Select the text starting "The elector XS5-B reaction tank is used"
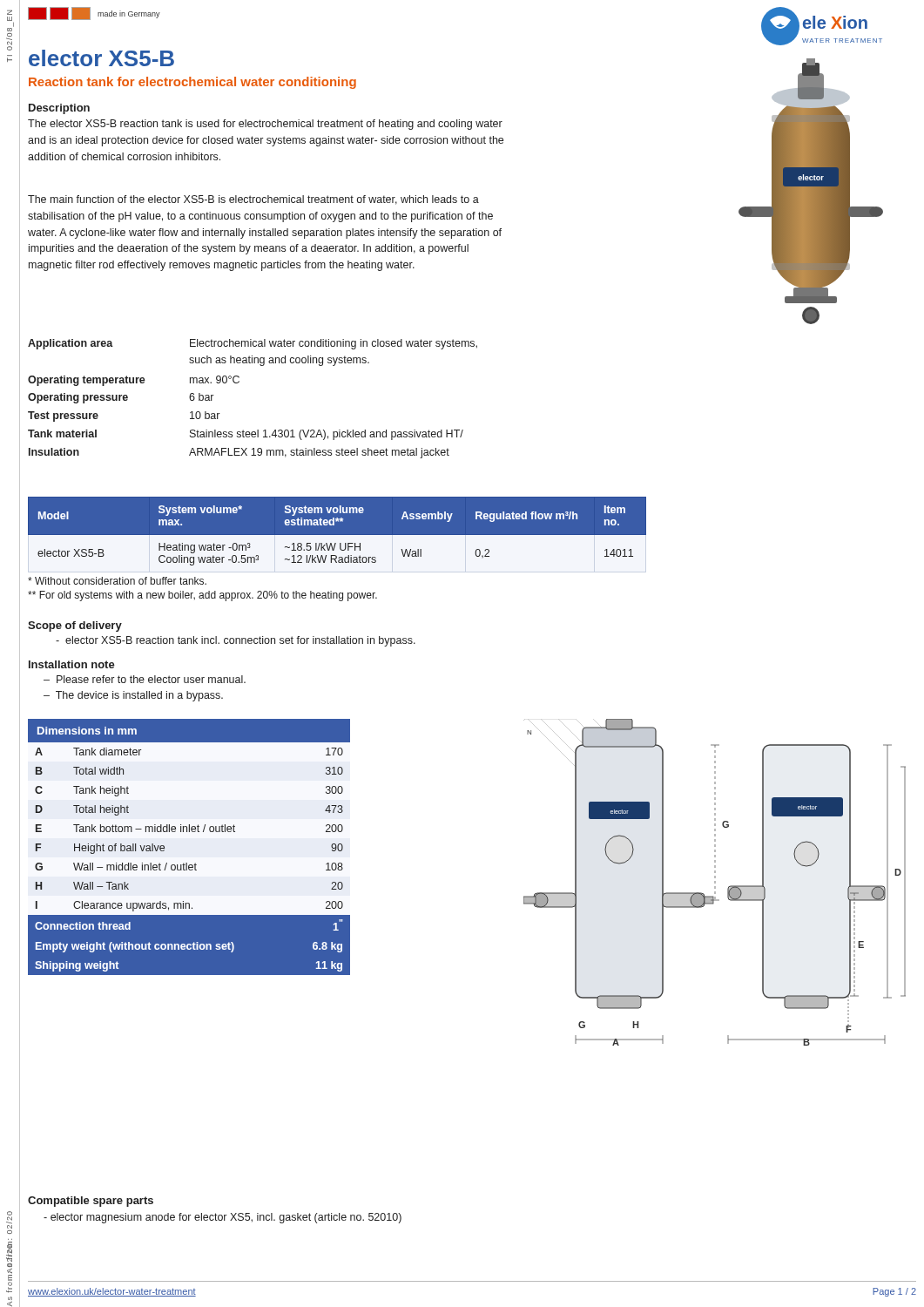 (266, 140)
